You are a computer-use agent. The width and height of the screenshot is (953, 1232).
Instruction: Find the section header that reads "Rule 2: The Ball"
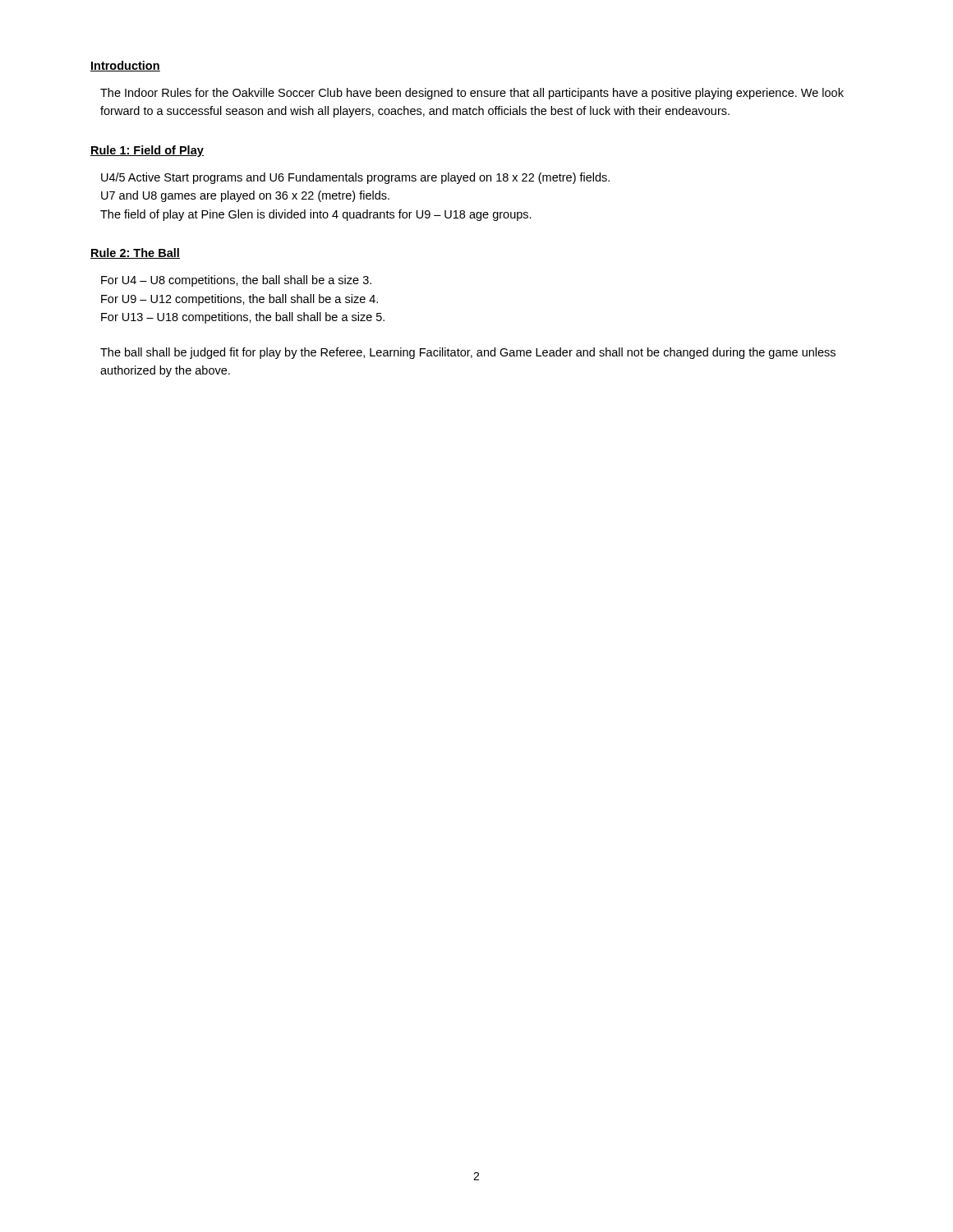(x=135, y=253)
